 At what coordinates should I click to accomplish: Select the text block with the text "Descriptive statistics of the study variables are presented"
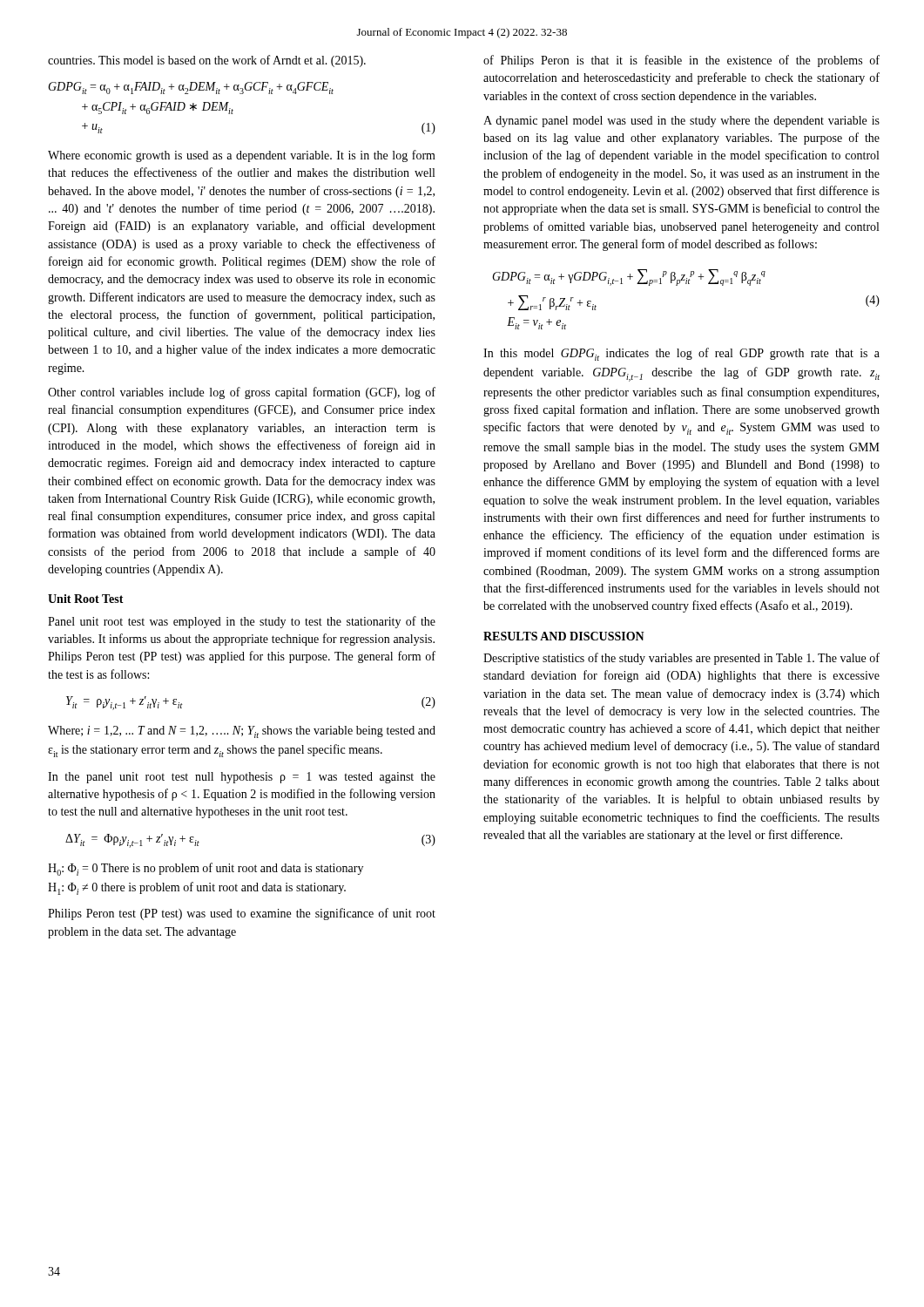pos(681,747)
